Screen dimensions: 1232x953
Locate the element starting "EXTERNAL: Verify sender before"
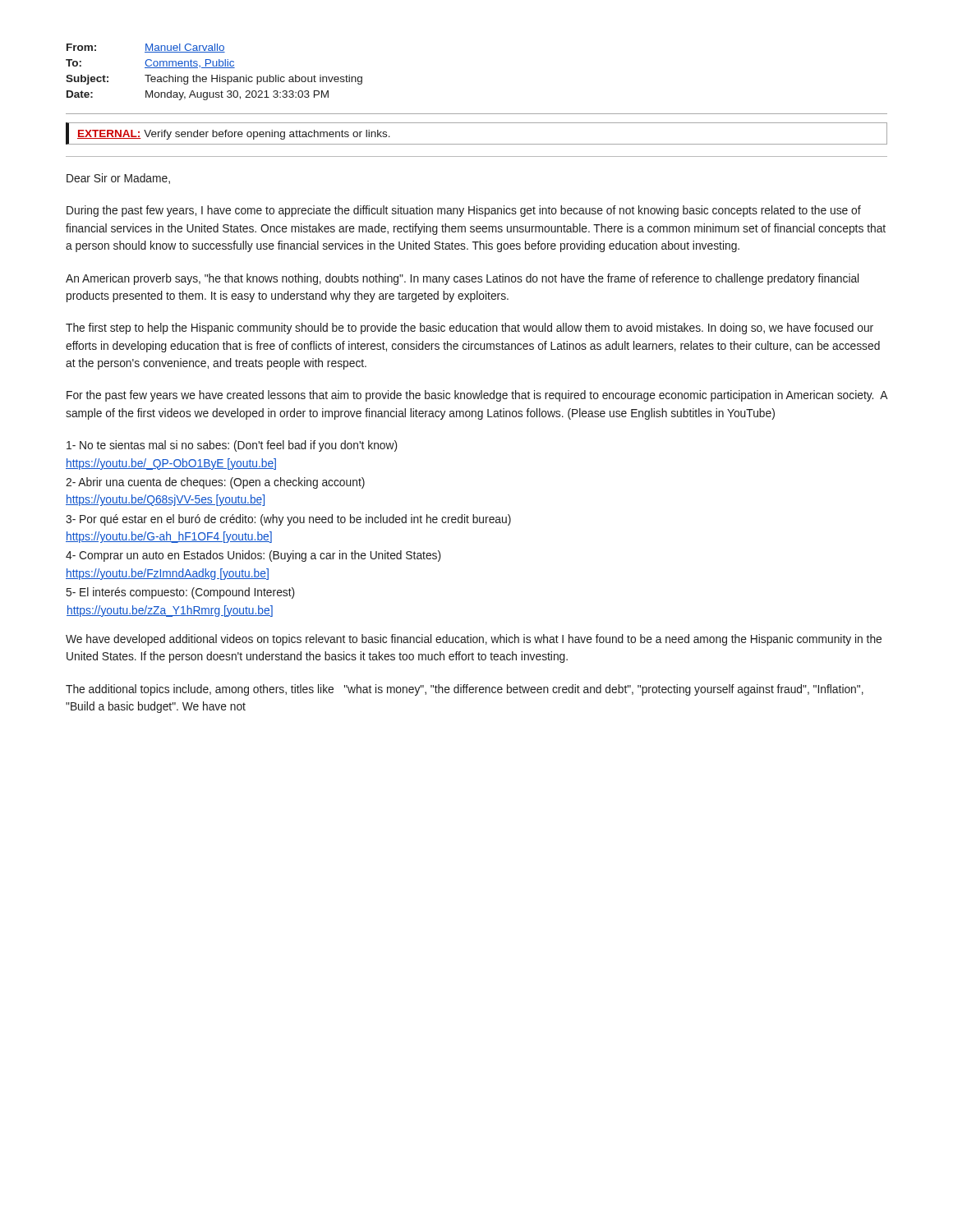[476, 140]
